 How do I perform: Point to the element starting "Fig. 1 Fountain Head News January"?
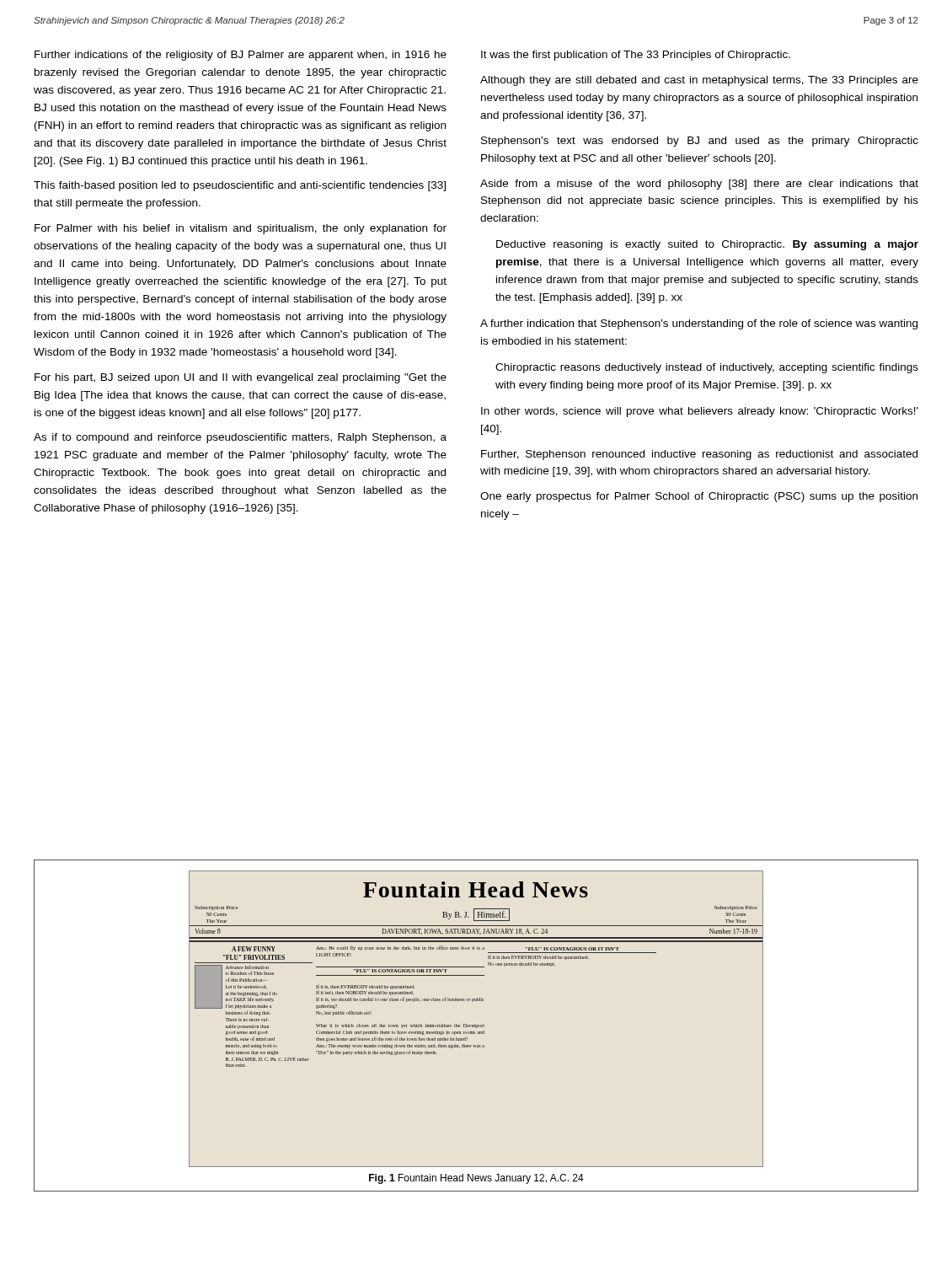(476, 1178)
